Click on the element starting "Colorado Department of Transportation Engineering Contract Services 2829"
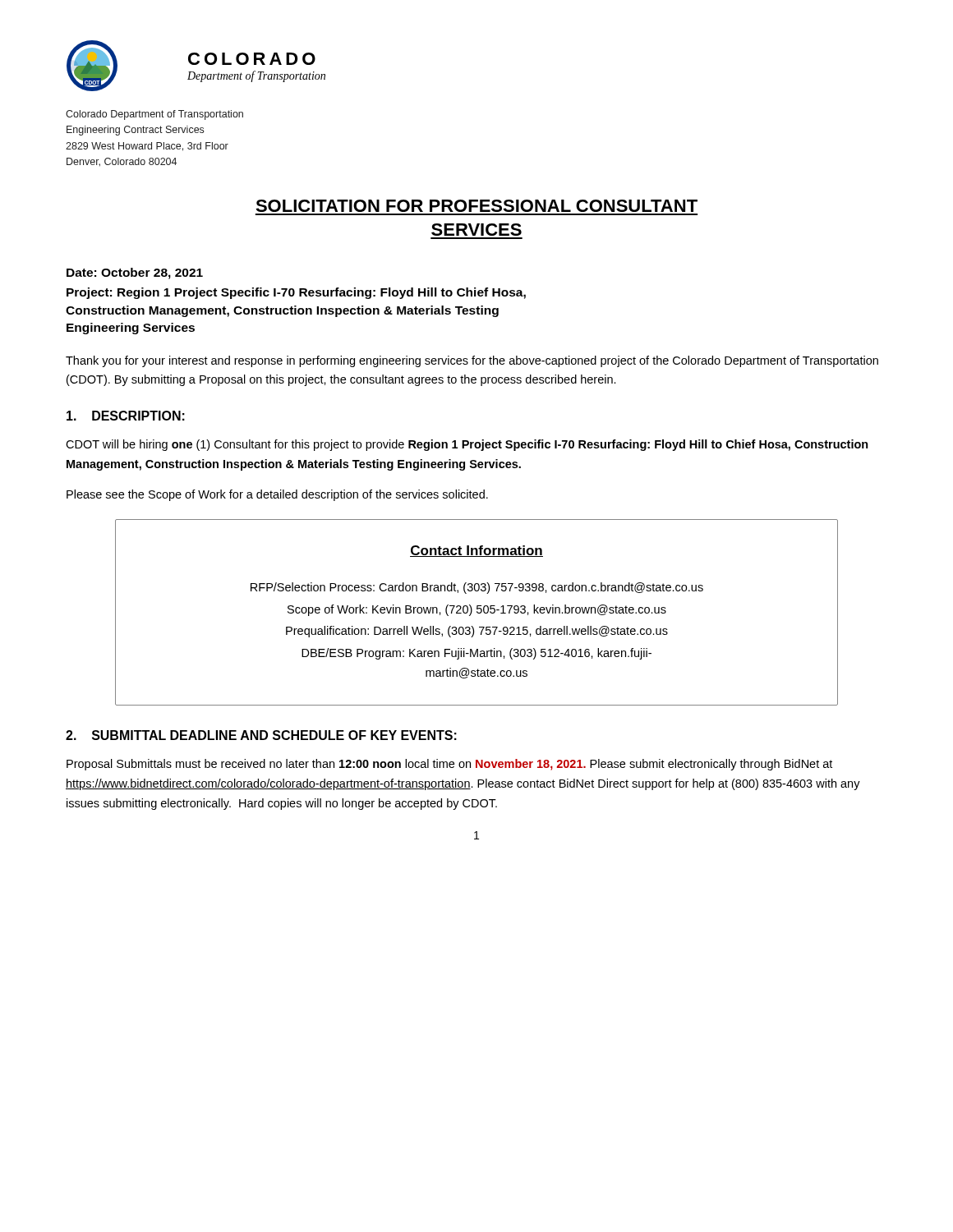The width and height of the screenshot is (953, 1232). [155, 138]
